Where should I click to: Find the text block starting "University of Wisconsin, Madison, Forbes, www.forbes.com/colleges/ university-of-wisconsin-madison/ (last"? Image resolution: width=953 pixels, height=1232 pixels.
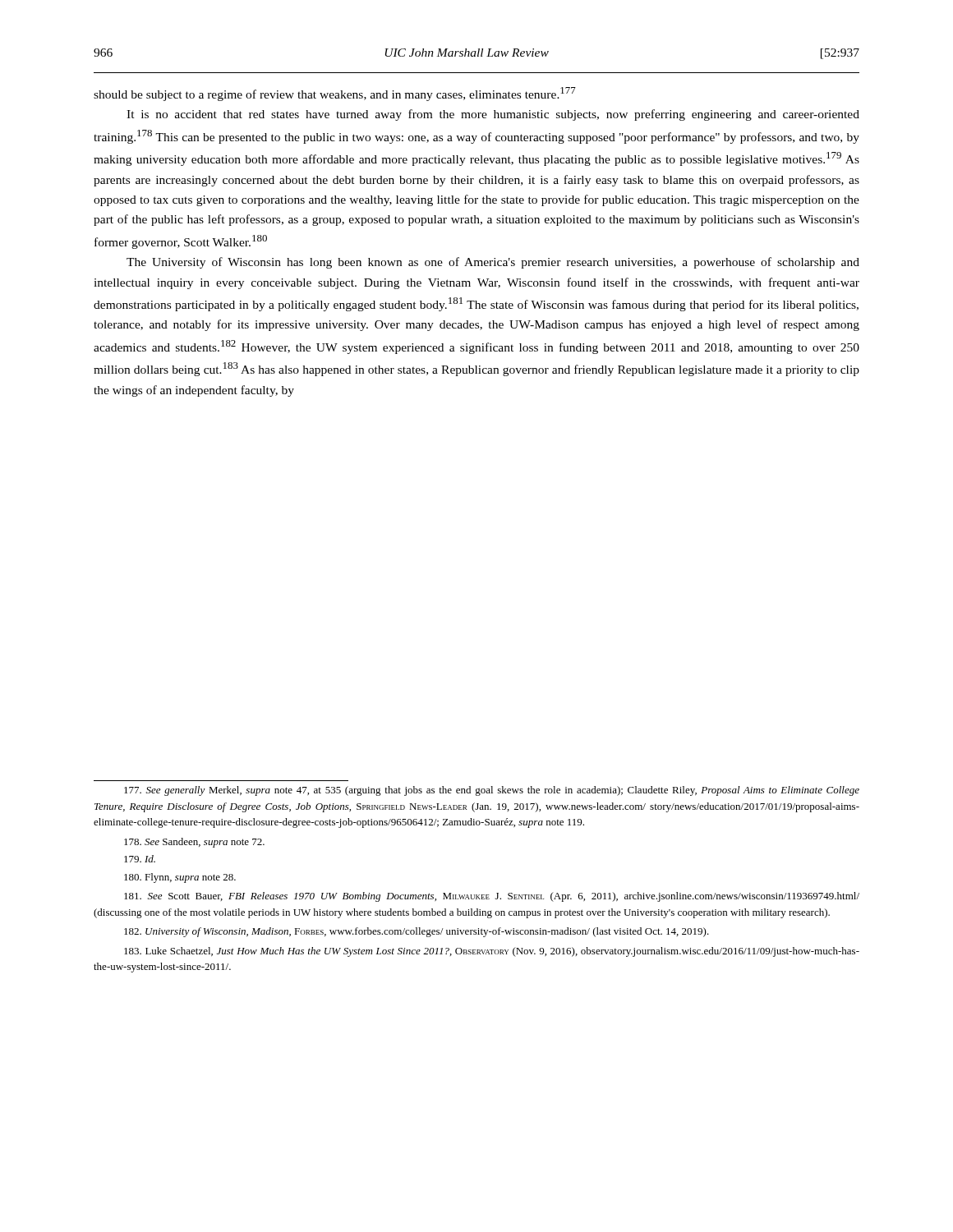click(476, 931)
